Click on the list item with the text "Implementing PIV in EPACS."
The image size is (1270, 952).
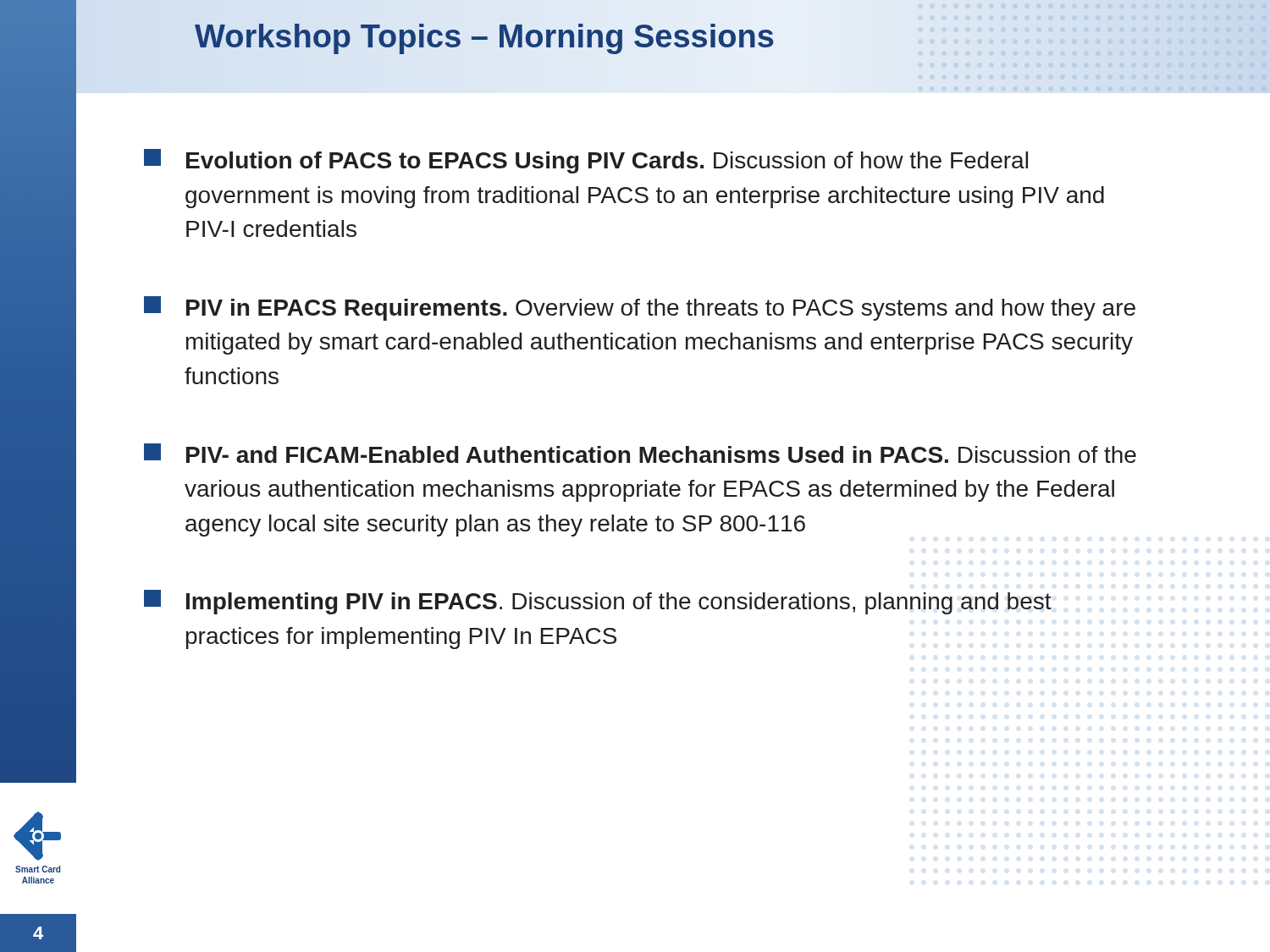(x=643, y=619)
